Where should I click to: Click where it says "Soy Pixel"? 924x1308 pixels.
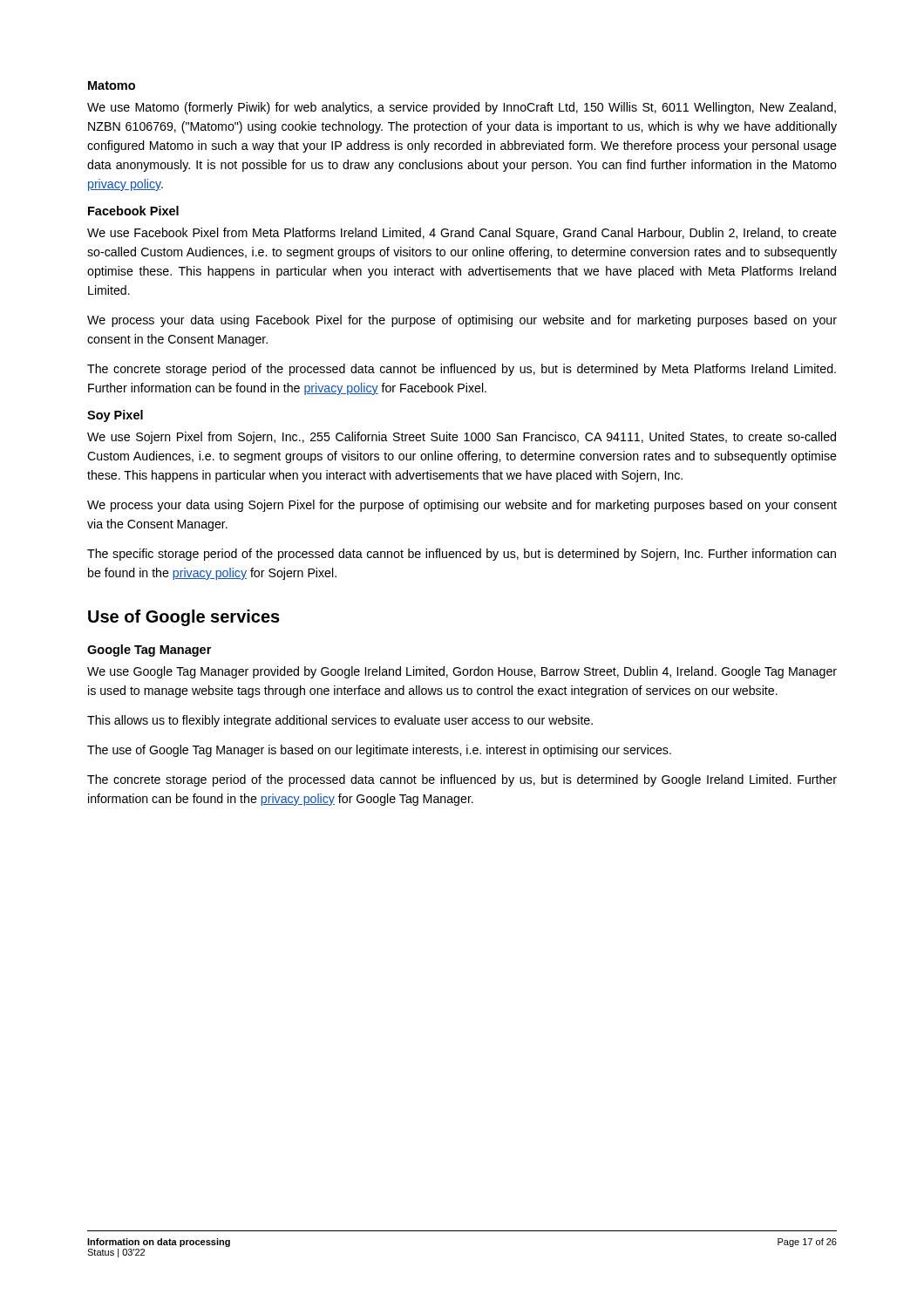(x=115, y=415)
